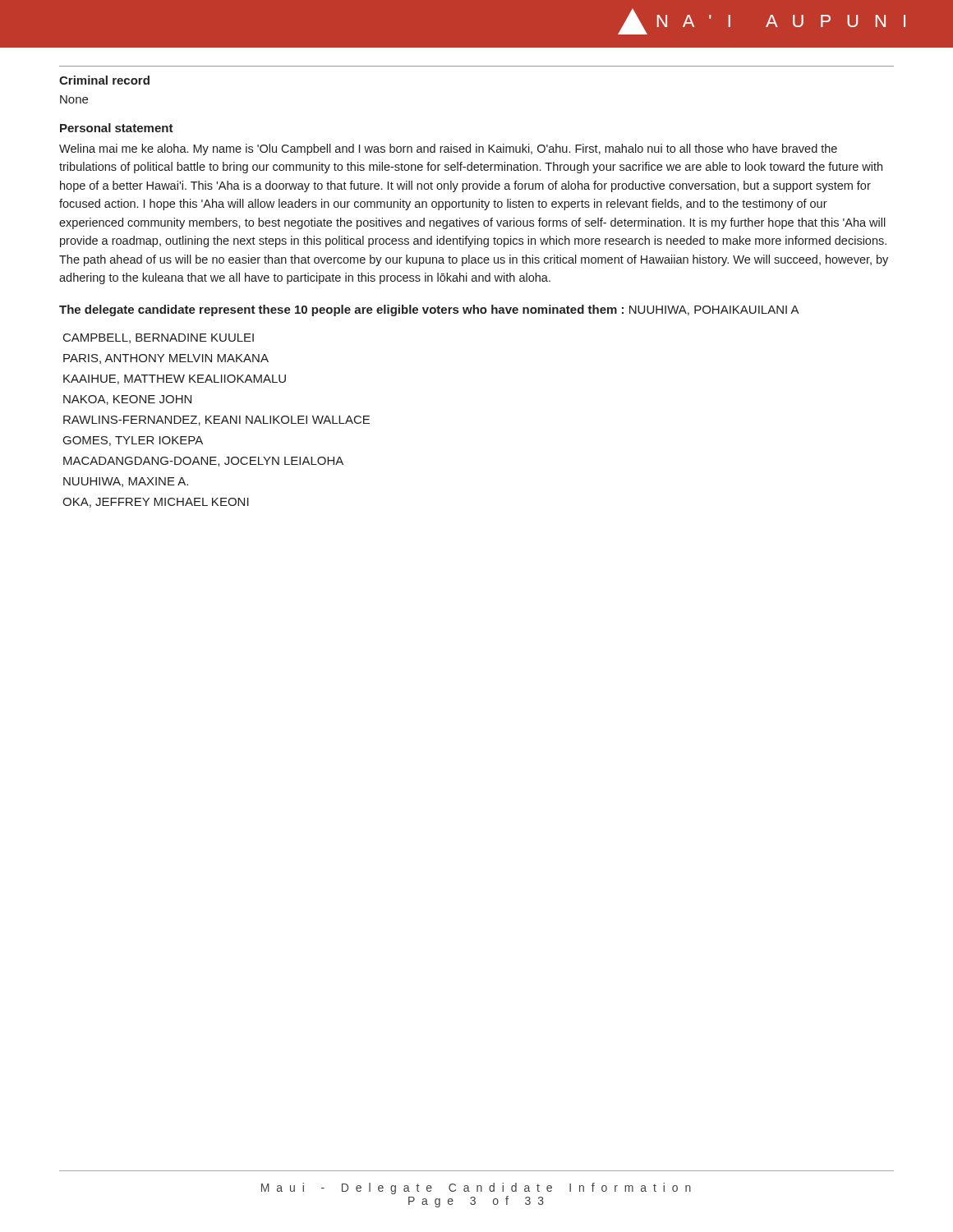953x1232 pixels.
Task: Find the list item that reads "MACADANGDANG-DOANE, JOCELYN LEIALOHA"
Action: pos(203,461)
